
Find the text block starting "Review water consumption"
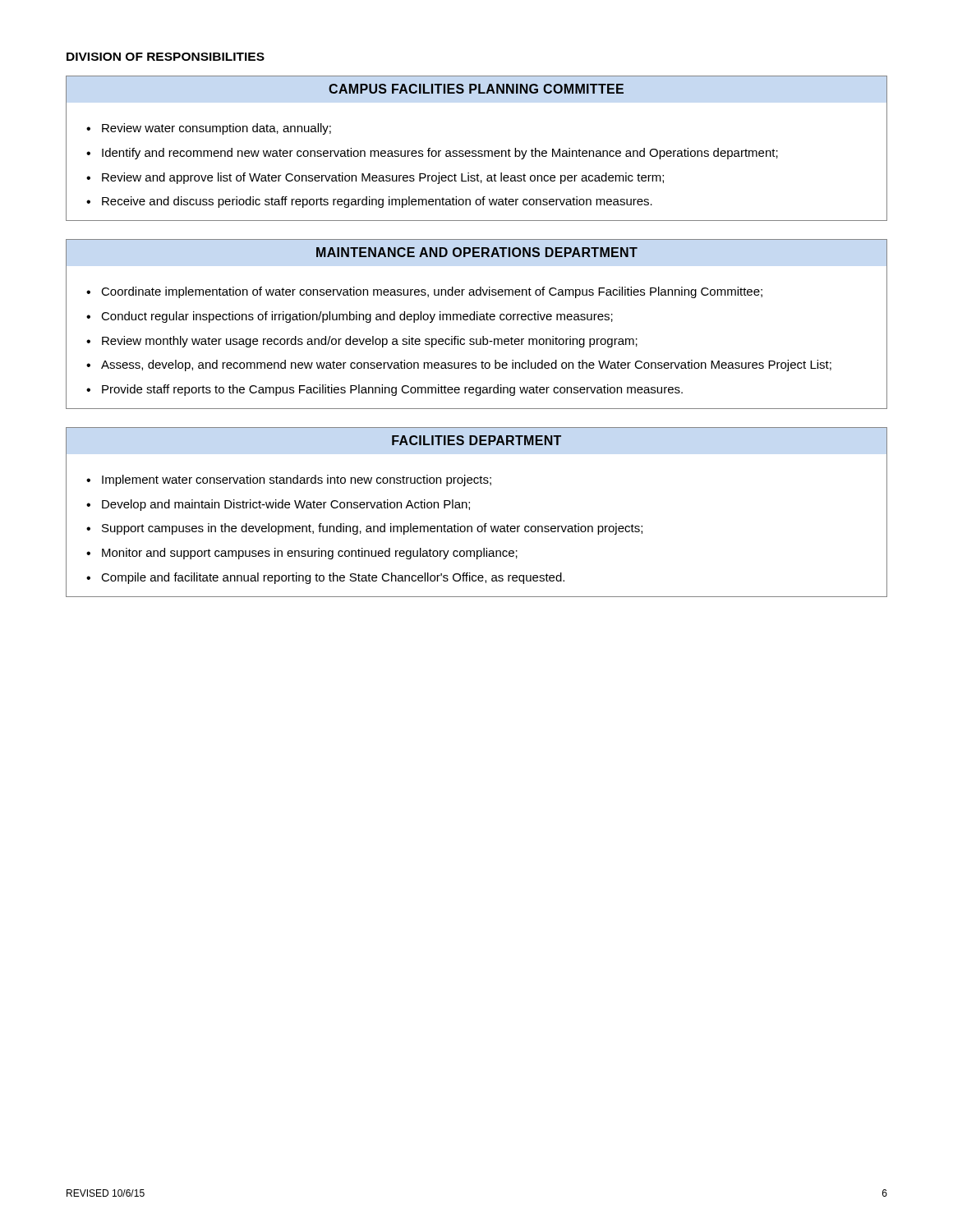coord(216,128)
